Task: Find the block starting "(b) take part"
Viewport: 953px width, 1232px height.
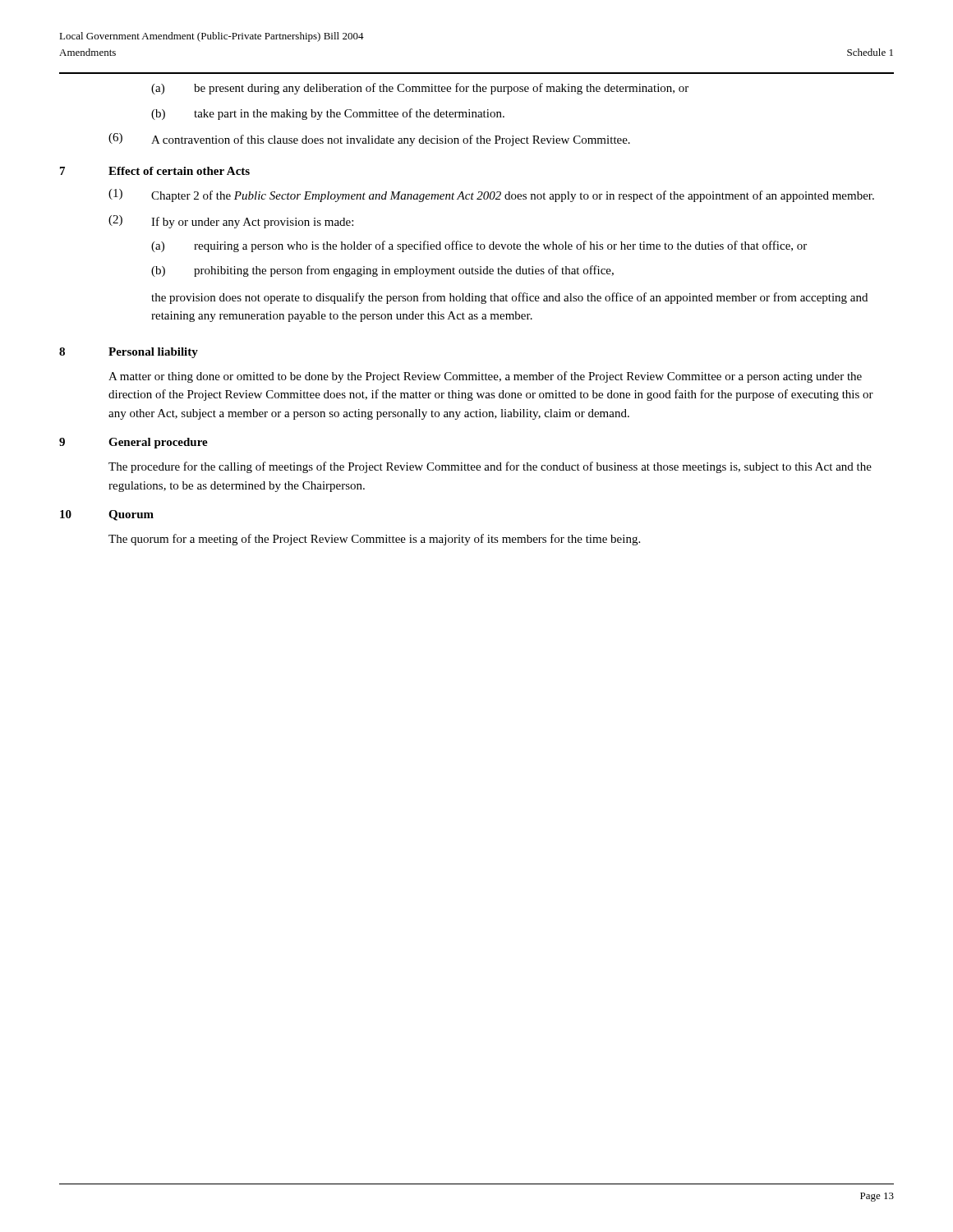Action: coord(328,114)
